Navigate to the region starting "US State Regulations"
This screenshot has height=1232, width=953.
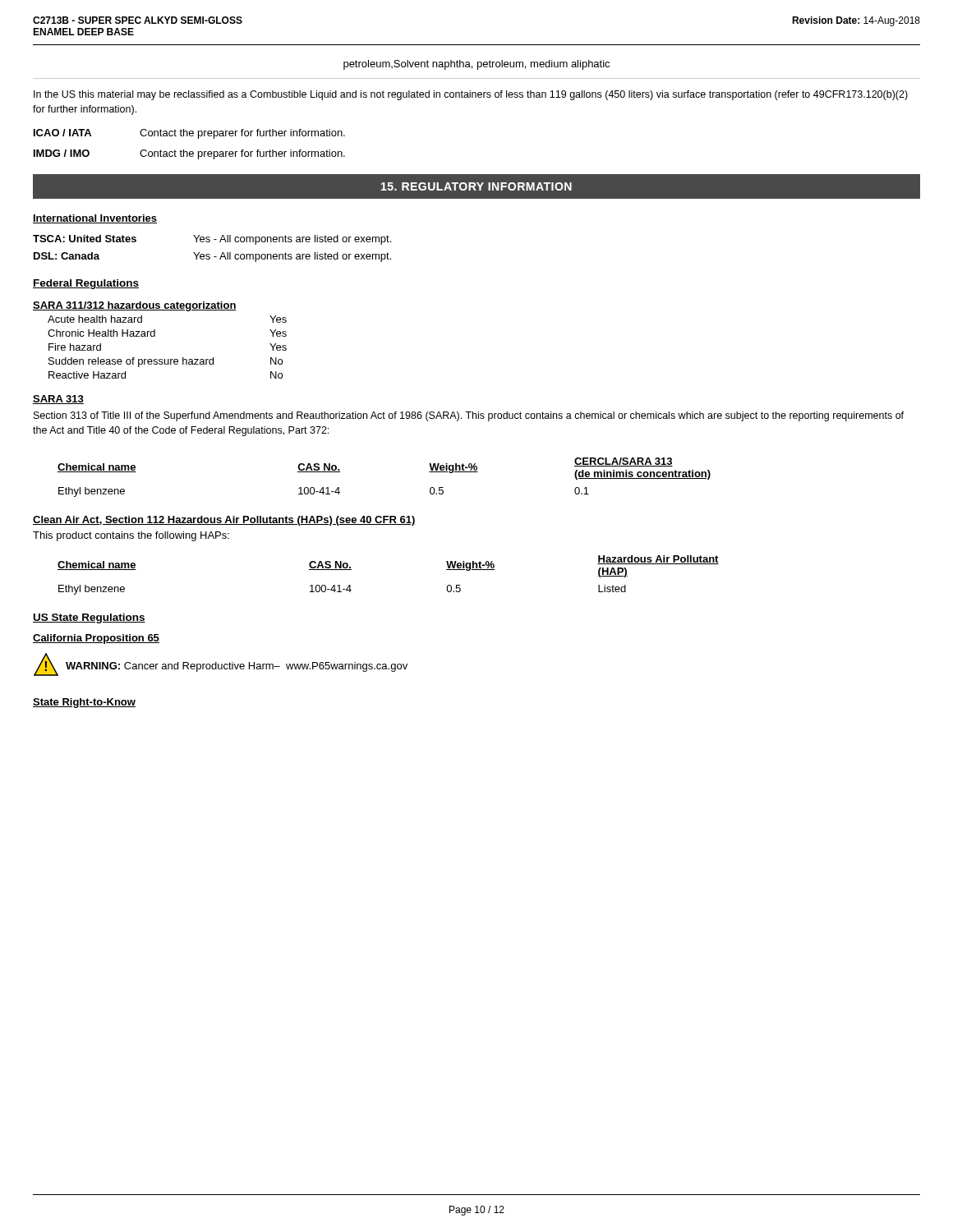(x=89, y=617)
